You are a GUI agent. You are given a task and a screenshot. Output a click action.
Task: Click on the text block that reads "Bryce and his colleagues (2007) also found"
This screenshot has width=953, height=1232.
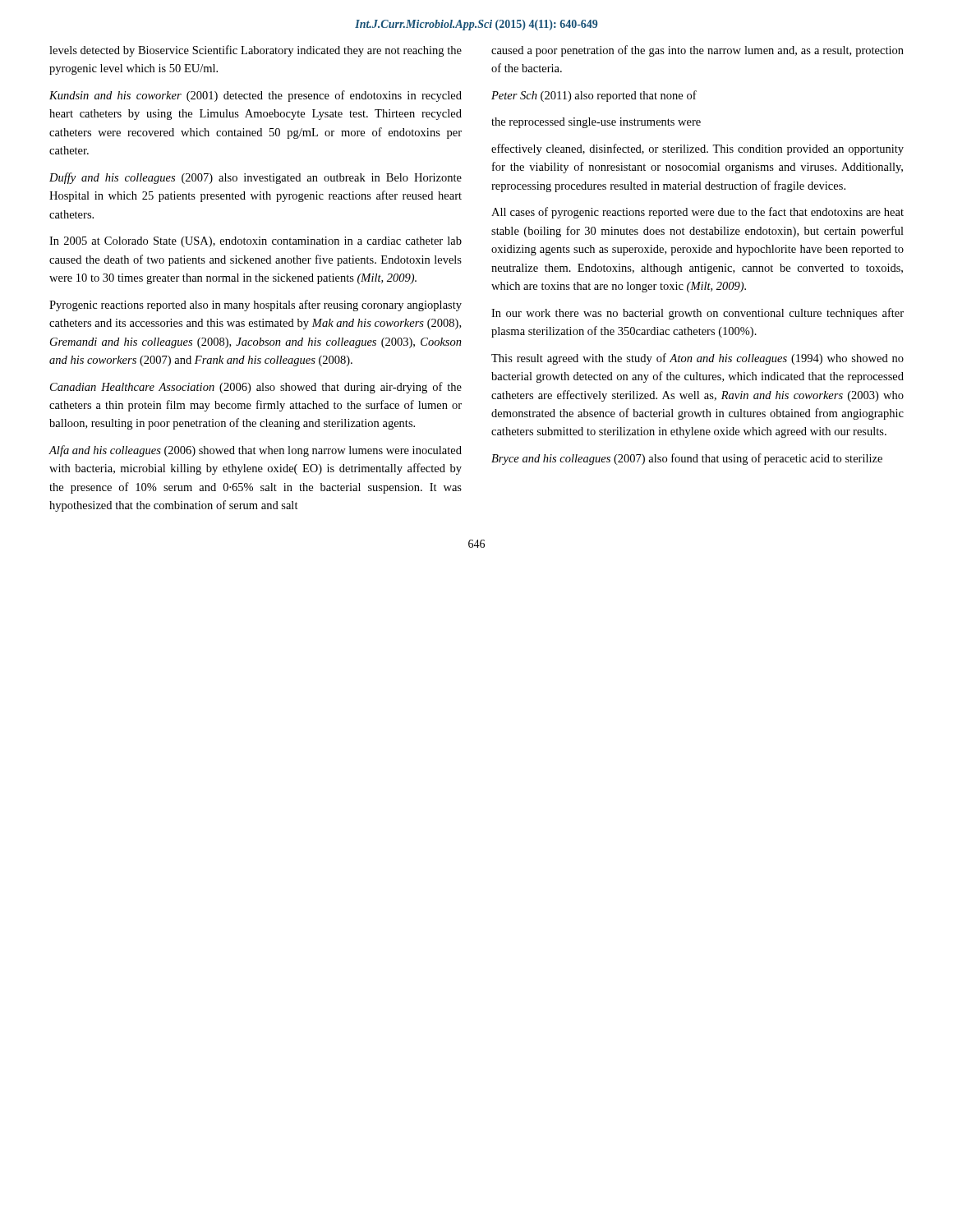[x=698, y=458]
